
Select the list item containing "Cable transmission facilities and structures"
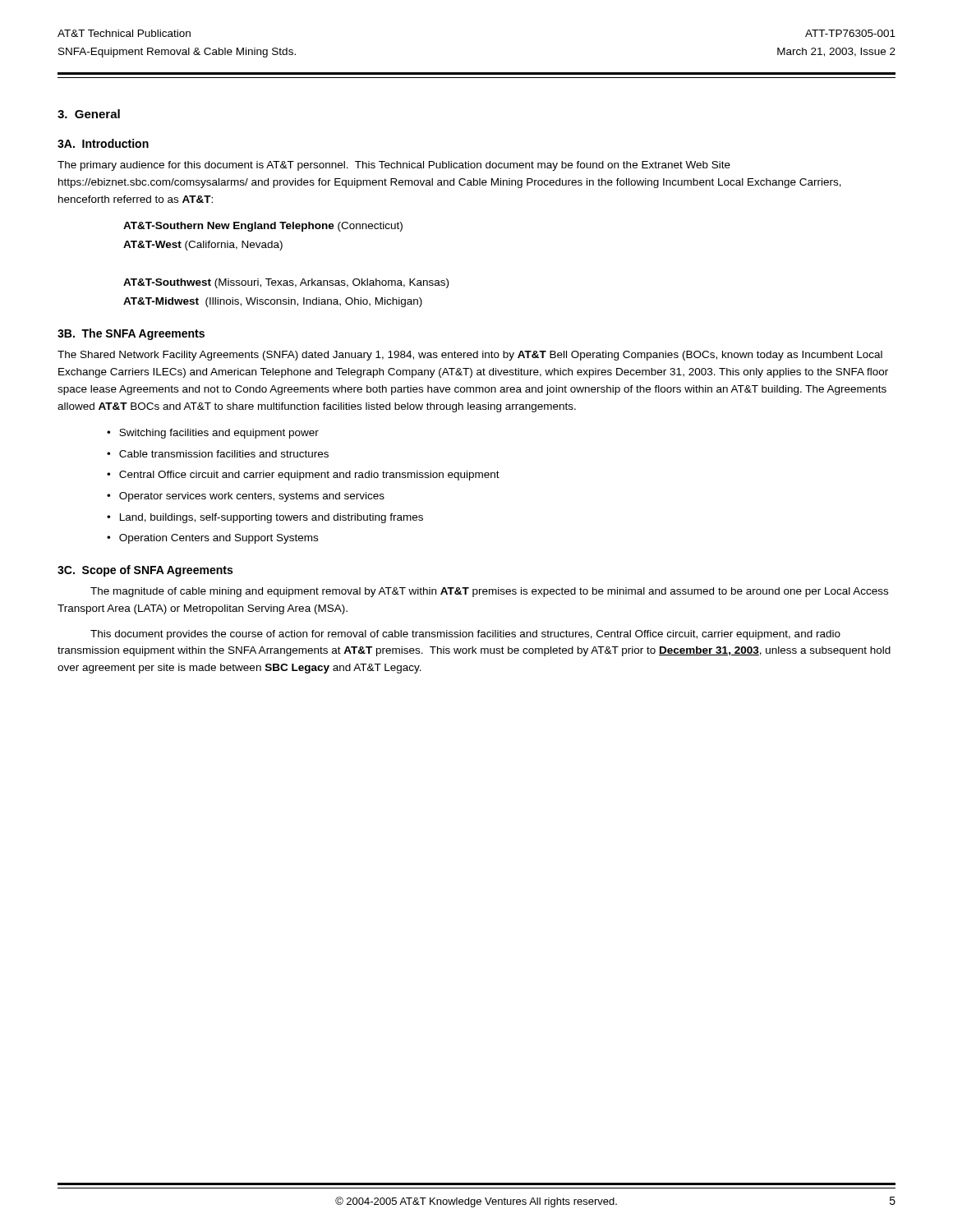(x=224, y=454)
